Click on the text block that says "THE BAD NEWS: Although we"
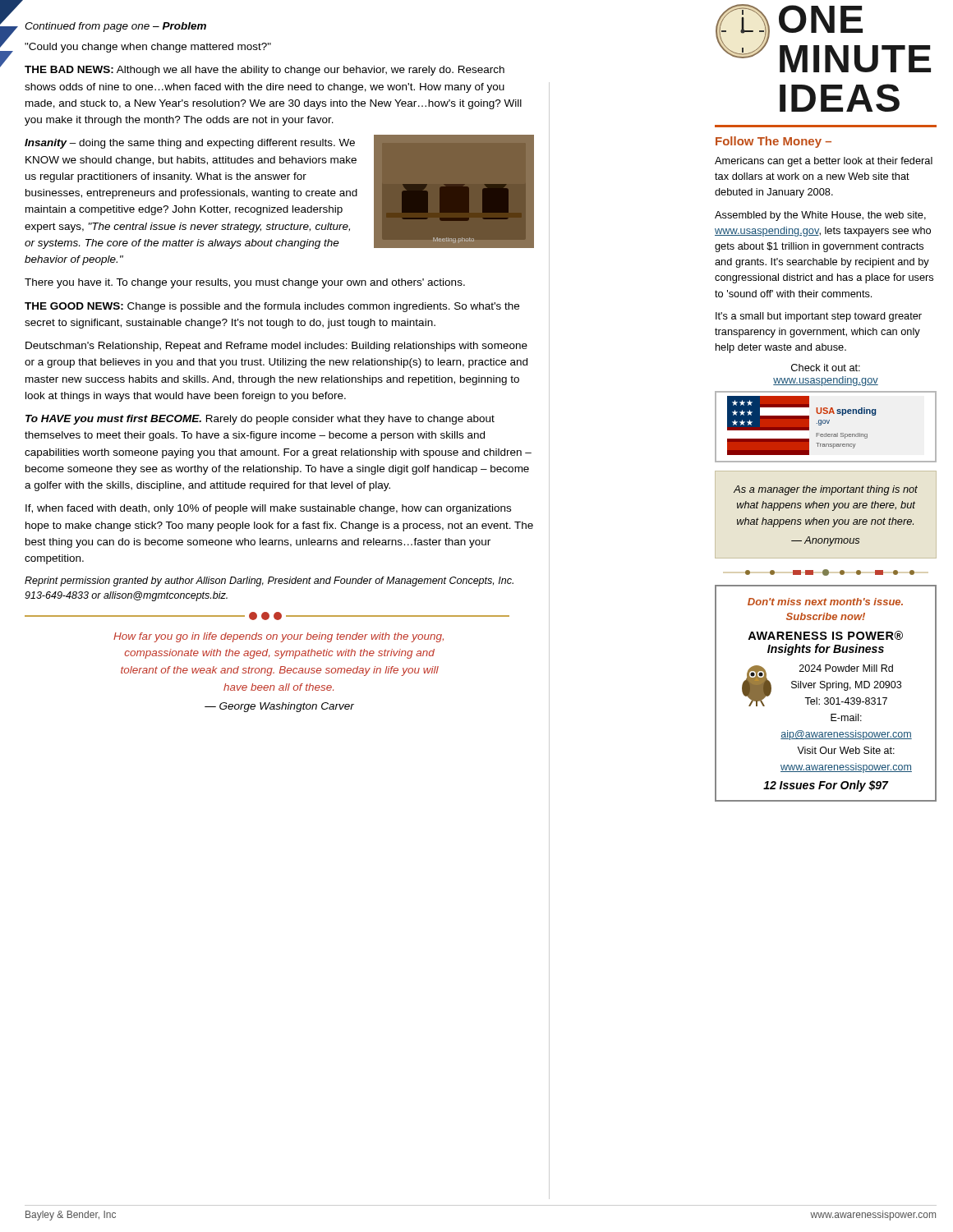This screenshot has width=953, height=1232. click(273, 95)
